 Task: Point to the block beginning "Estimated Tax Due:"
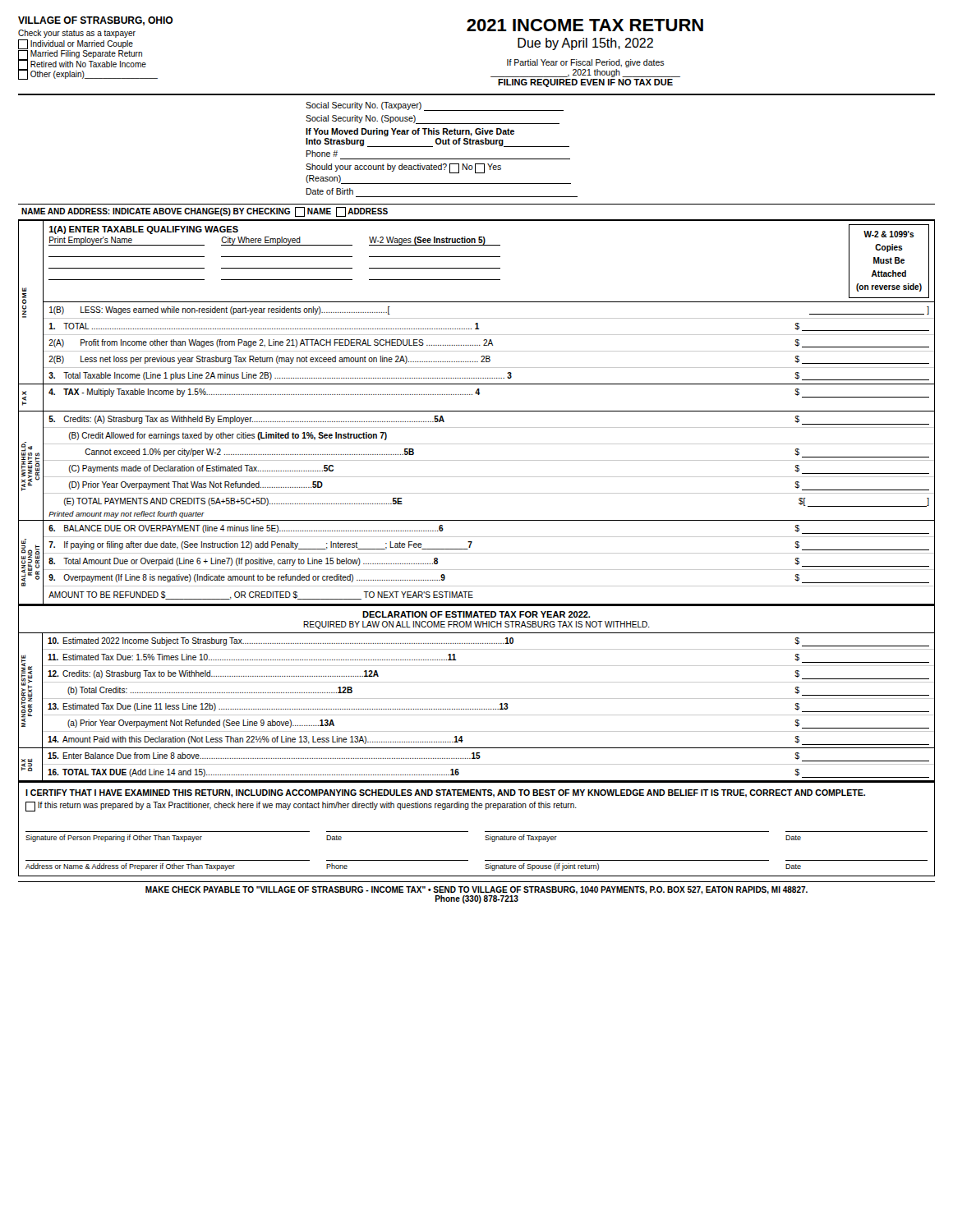tap(488, 658)
